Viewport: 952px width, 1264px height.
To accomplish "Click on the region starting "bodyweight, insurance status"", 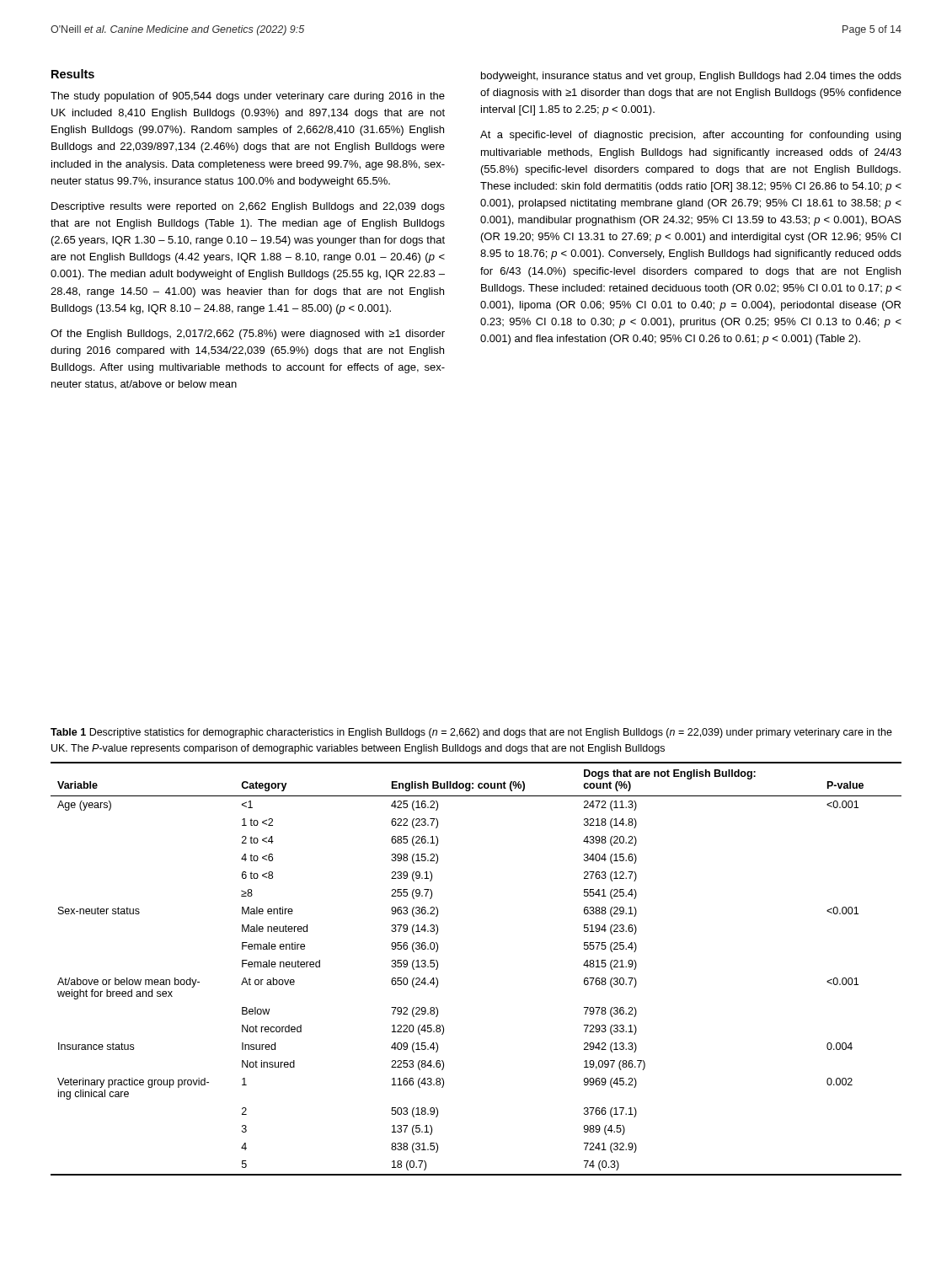I will (x=691, y=92).
